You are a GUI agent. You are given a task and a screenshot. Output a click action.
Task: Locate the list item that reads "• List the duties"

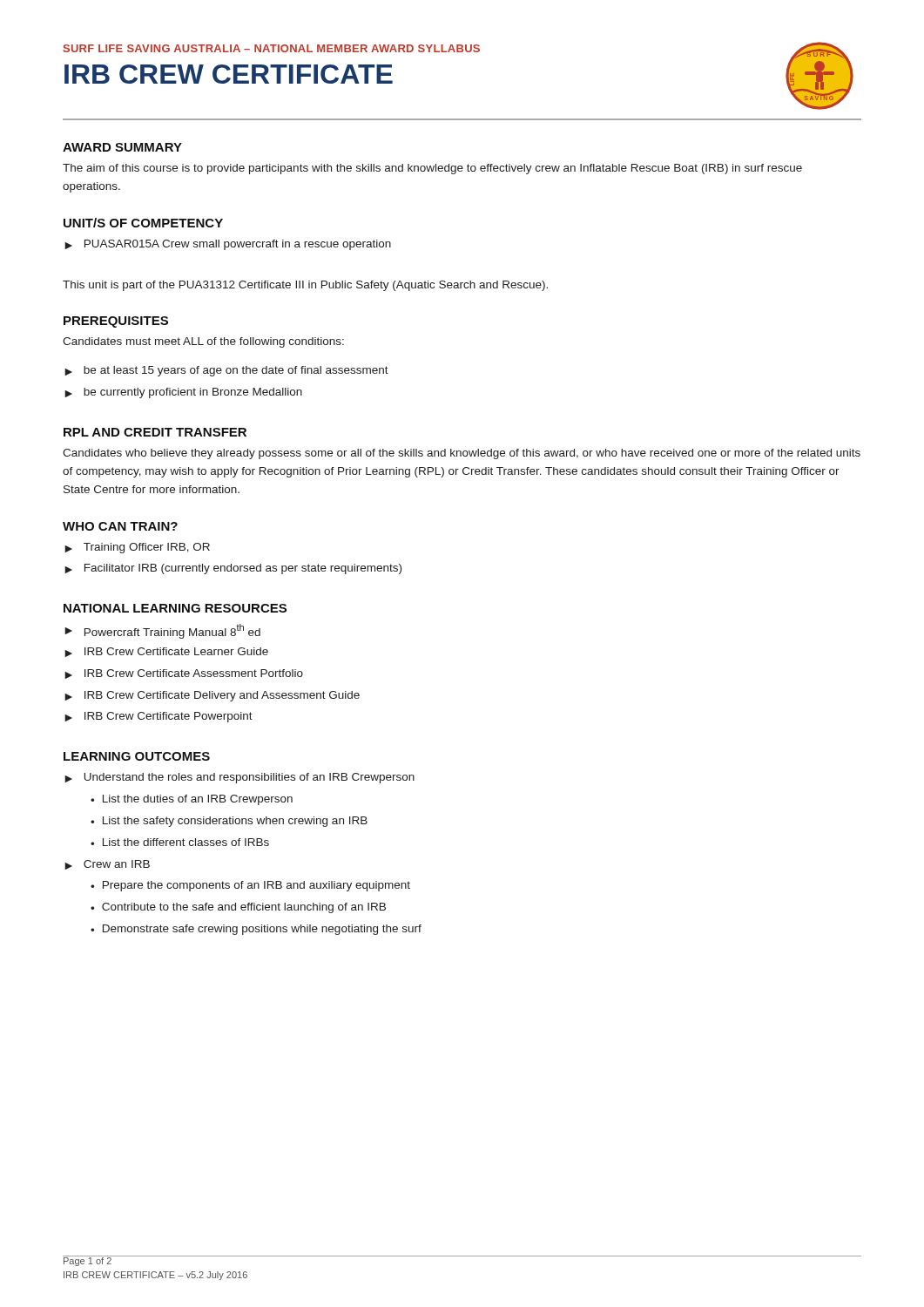click(x=192, y=800)
